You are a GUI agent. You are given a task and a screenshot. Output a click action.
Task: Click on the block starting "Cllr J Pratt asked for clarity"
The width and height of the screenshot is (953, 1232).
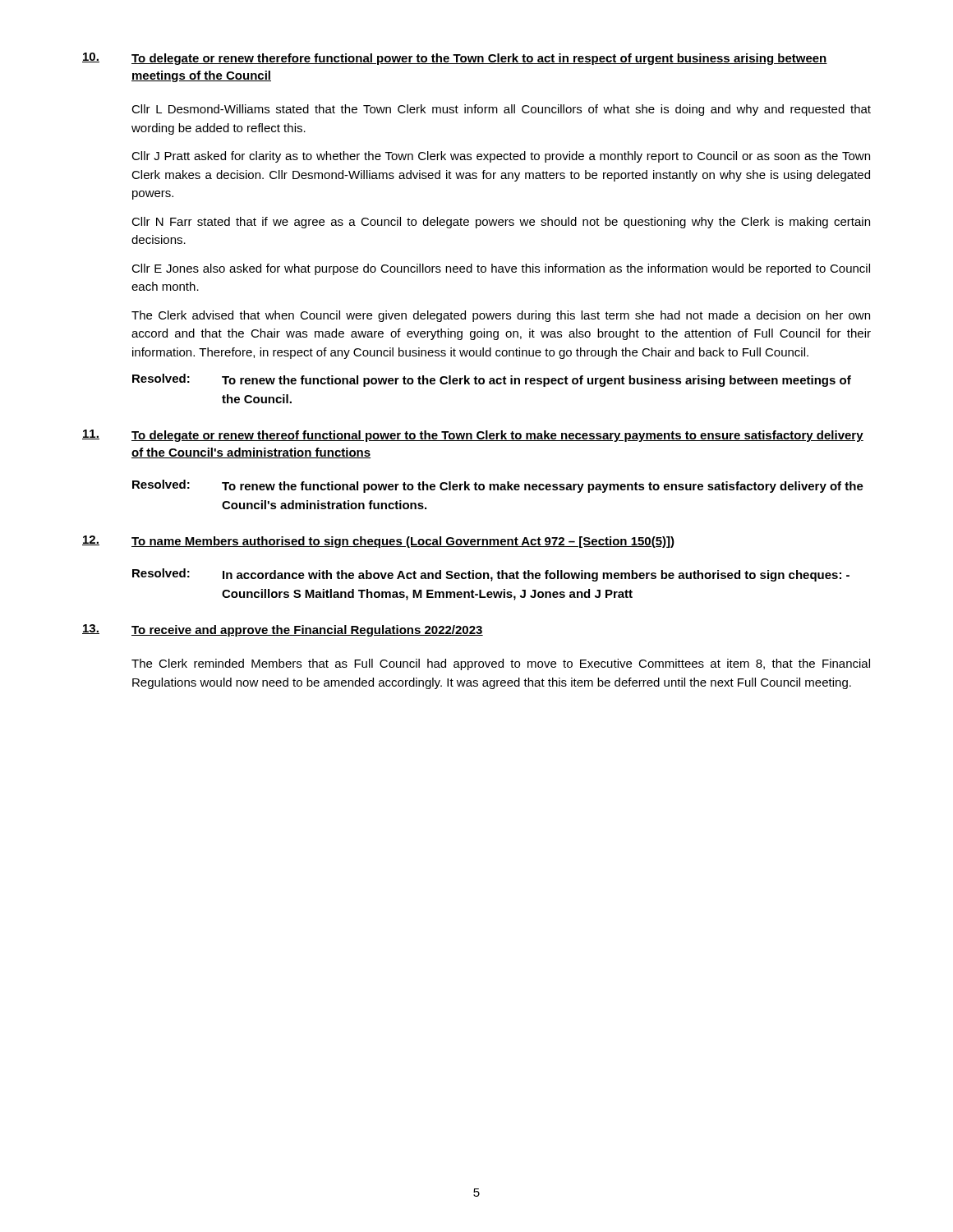[501, 174]
